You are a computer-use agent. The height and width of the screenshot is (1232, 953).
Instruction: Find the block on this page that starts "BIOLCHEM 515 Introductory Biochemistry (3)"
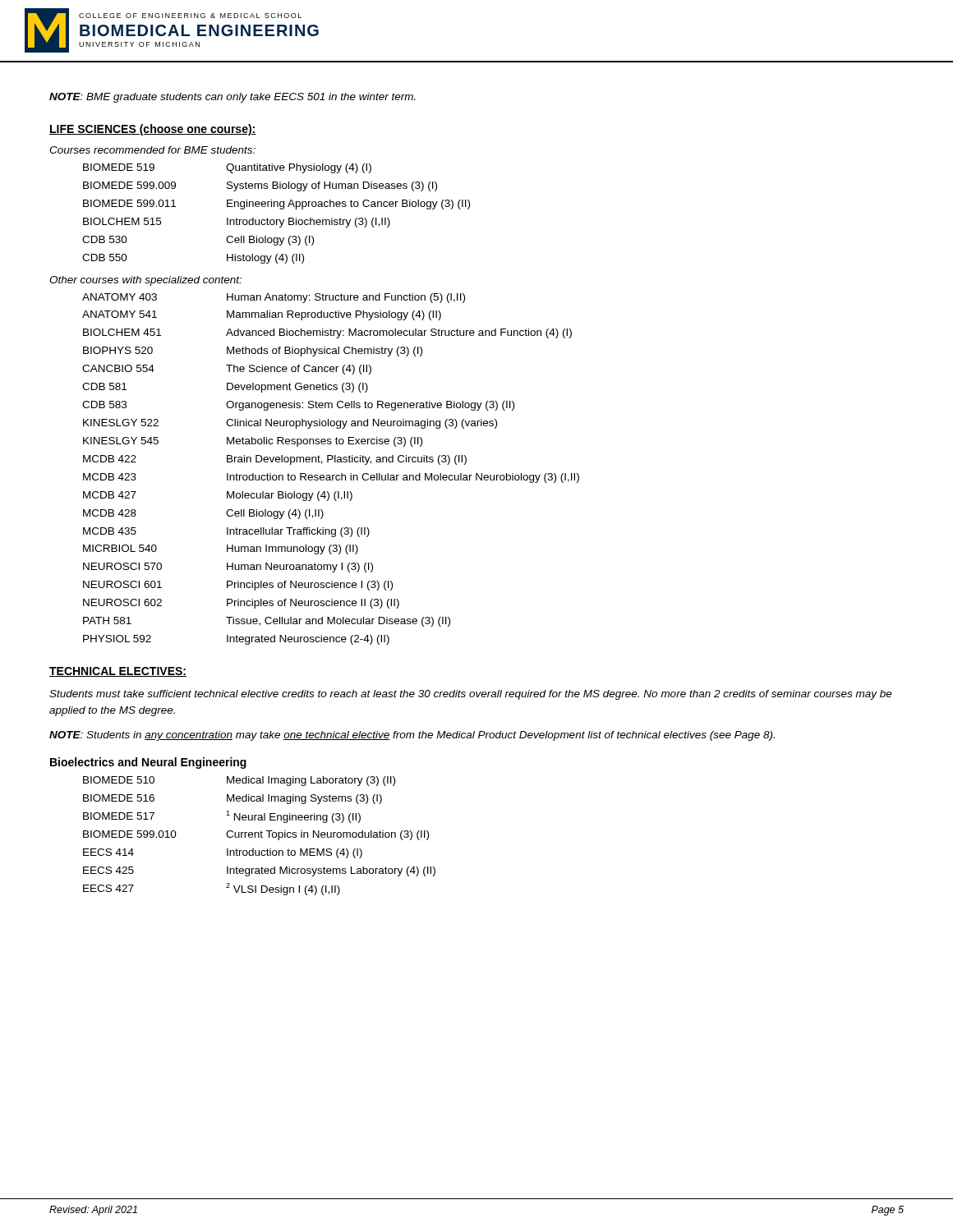(237, 223)
